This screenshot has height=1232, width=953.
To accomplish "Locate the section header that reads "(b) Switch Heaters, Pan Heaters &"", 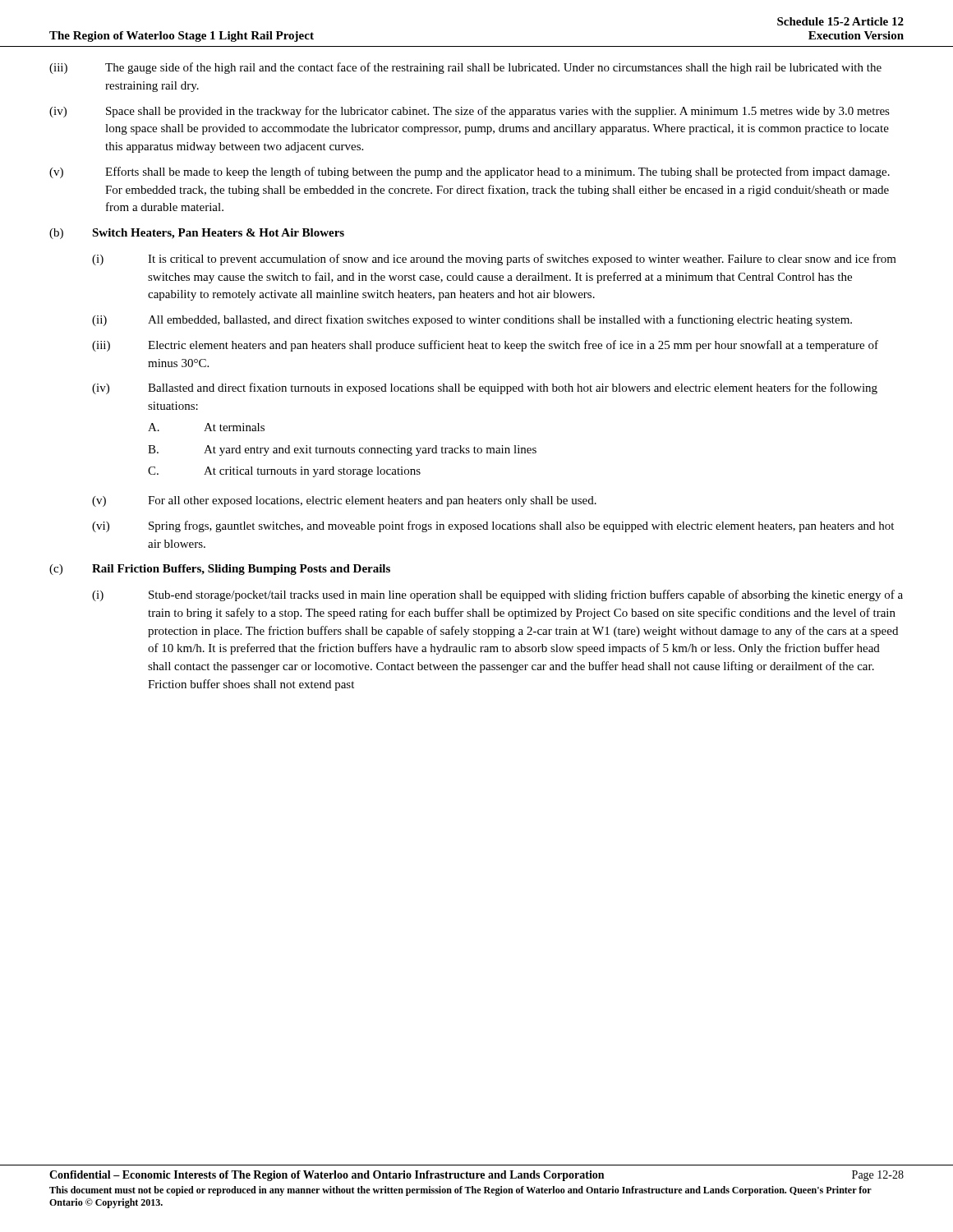I will click(x=197, y=234).
